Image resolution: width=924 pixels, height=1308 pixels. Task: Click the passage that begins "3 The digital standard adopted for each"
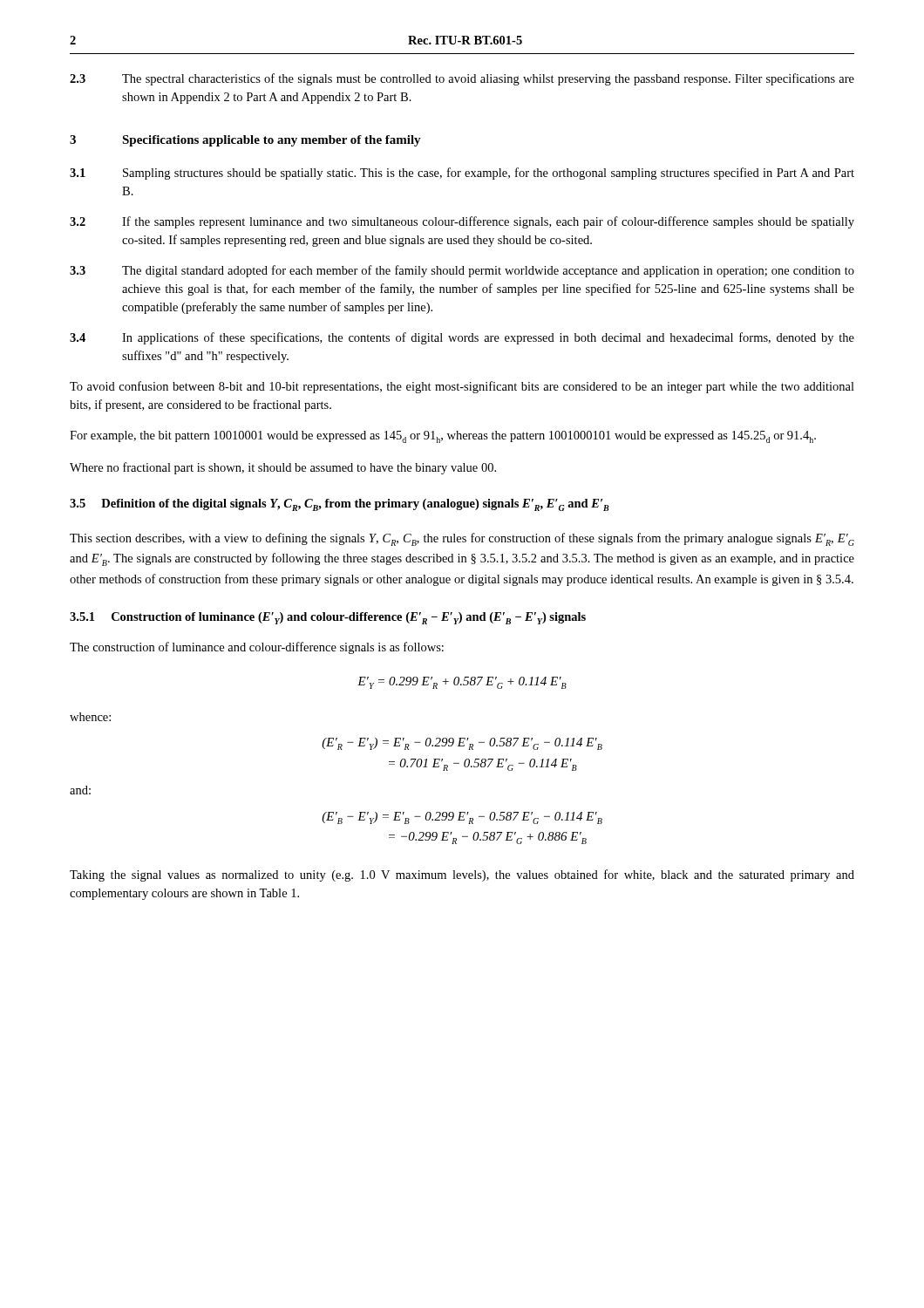(x=462, y=289)
